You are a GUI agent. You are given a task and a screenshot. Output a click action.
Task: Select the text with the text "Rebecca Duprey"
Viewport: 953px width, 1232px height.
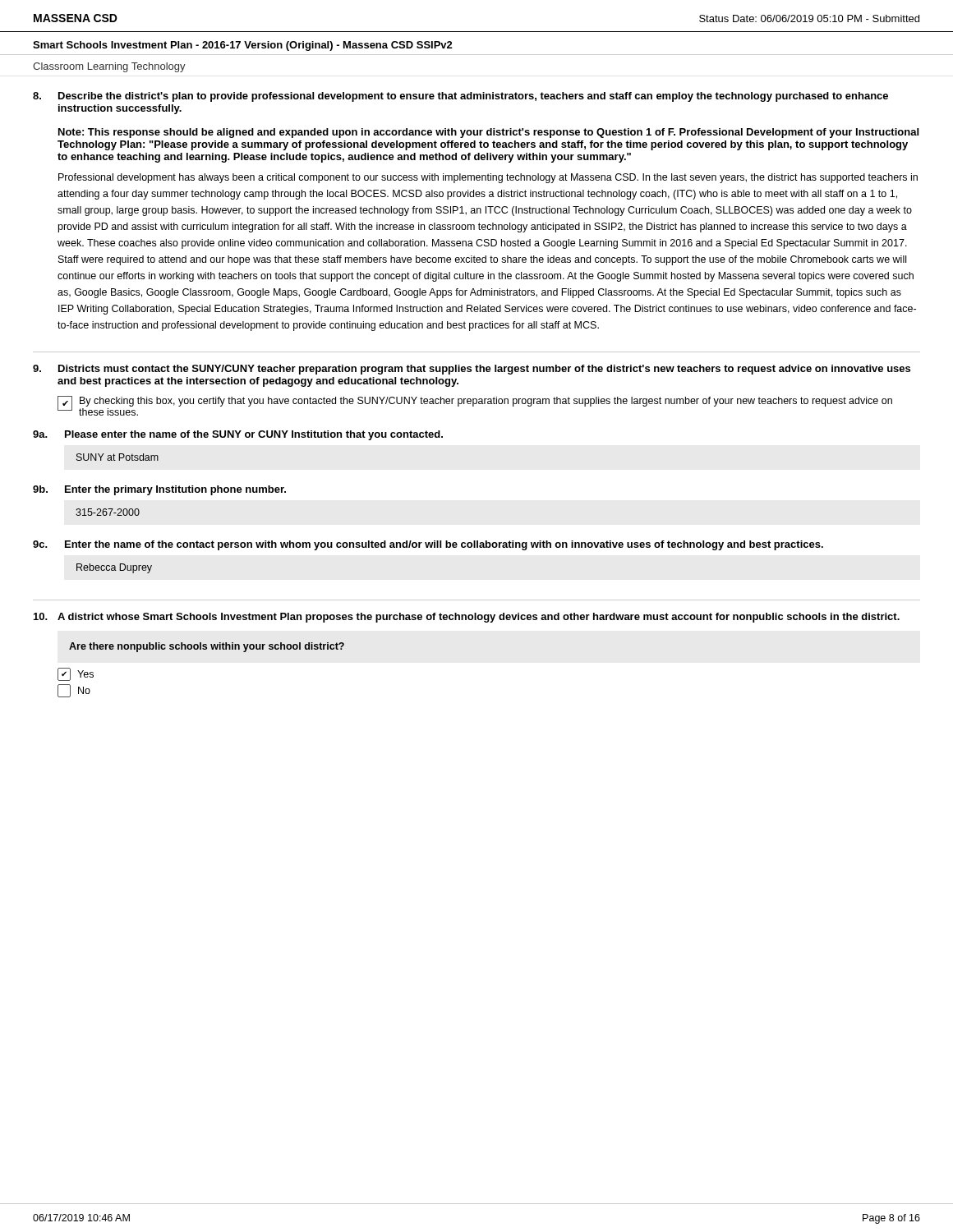(x=114, y=568)
